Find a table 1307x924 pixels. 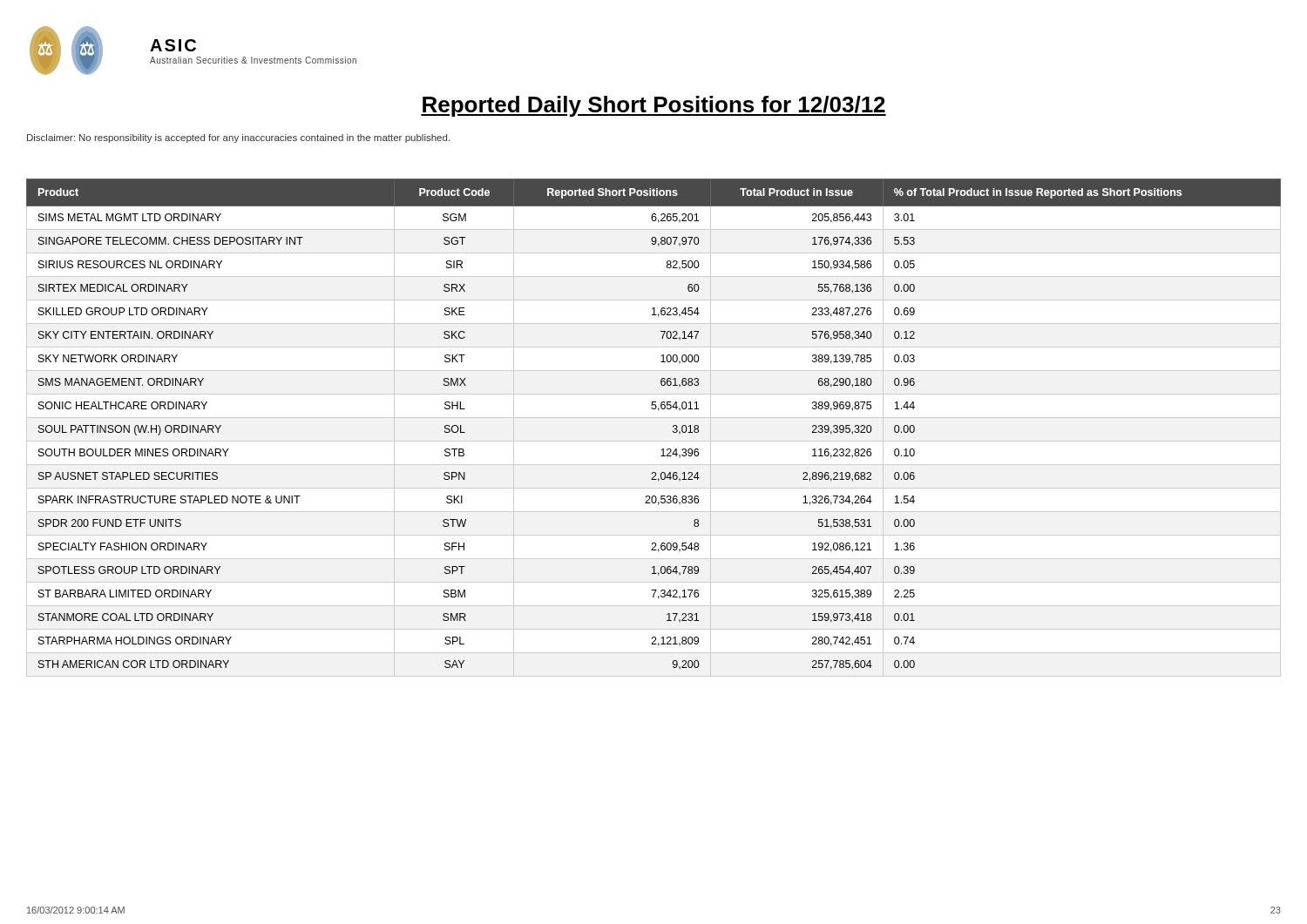[x=654, y=428]
